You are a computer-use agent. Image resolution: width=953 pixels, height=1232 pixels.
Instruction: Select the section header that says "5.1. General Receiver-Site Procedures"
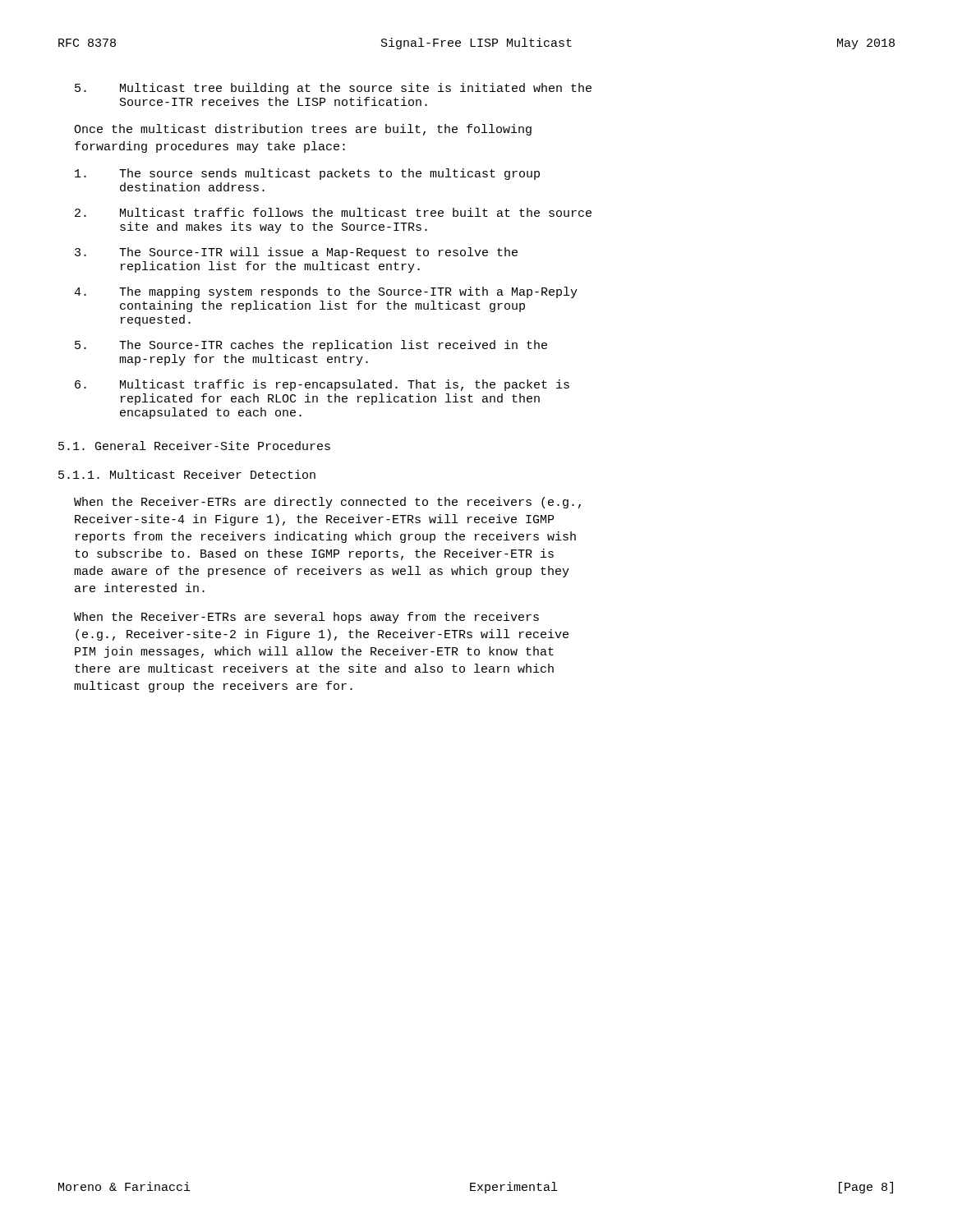[x=194, y=447]
